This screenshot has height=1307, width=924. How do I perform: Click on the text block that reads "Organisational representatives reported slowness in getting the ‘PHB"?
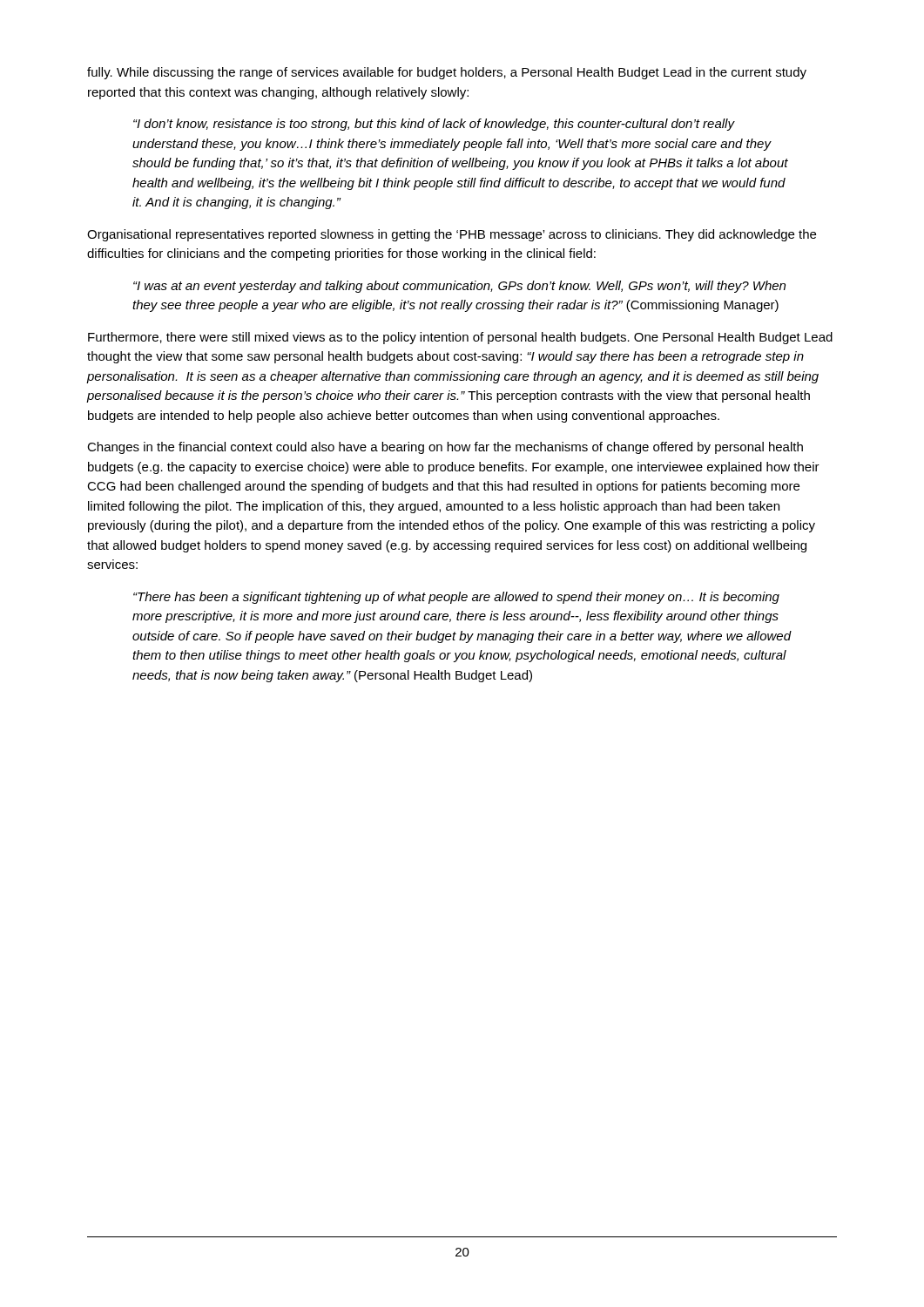462,244
